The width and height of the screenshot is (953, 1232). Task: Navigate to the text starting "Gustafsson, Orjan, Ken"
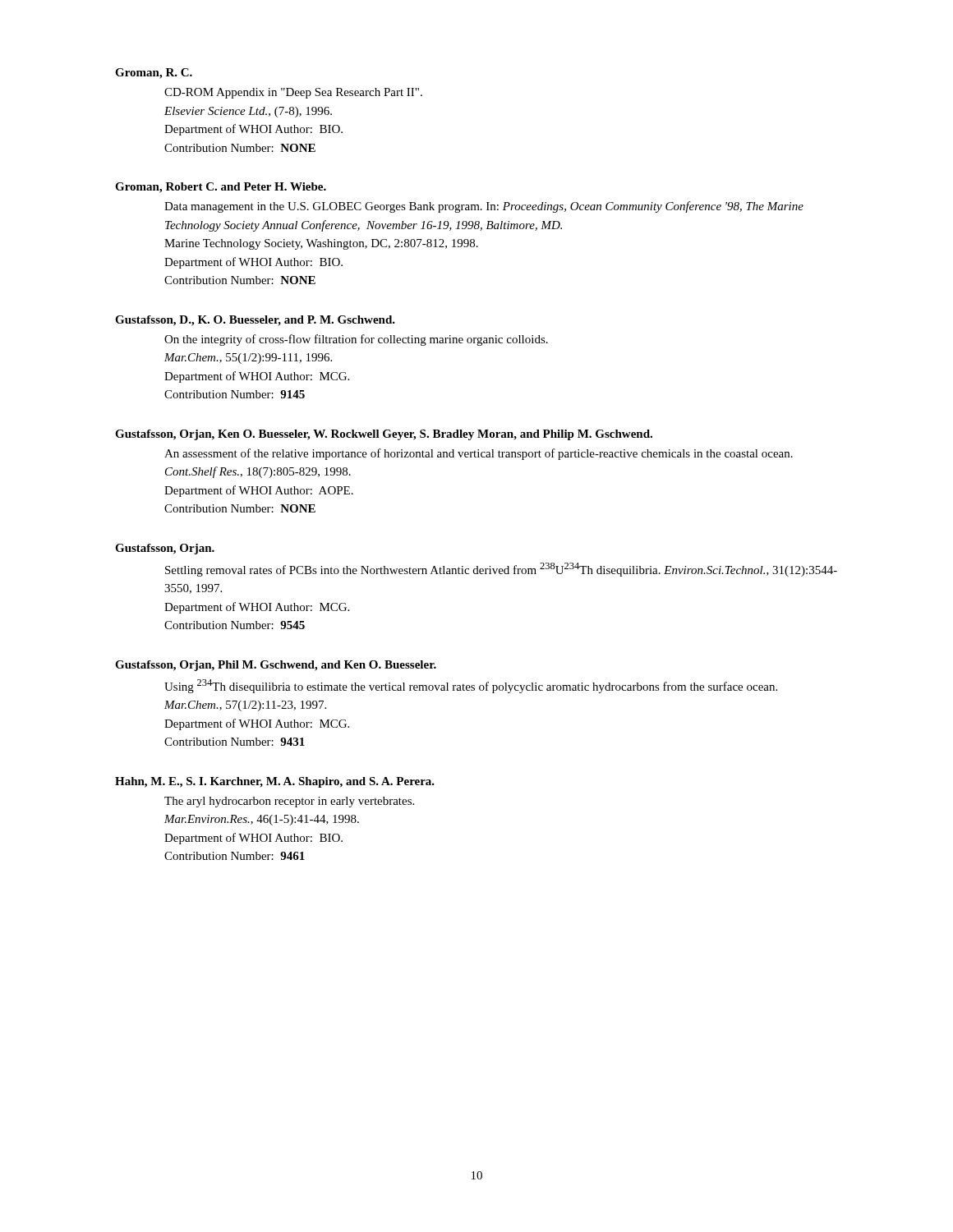coord(384,435)
